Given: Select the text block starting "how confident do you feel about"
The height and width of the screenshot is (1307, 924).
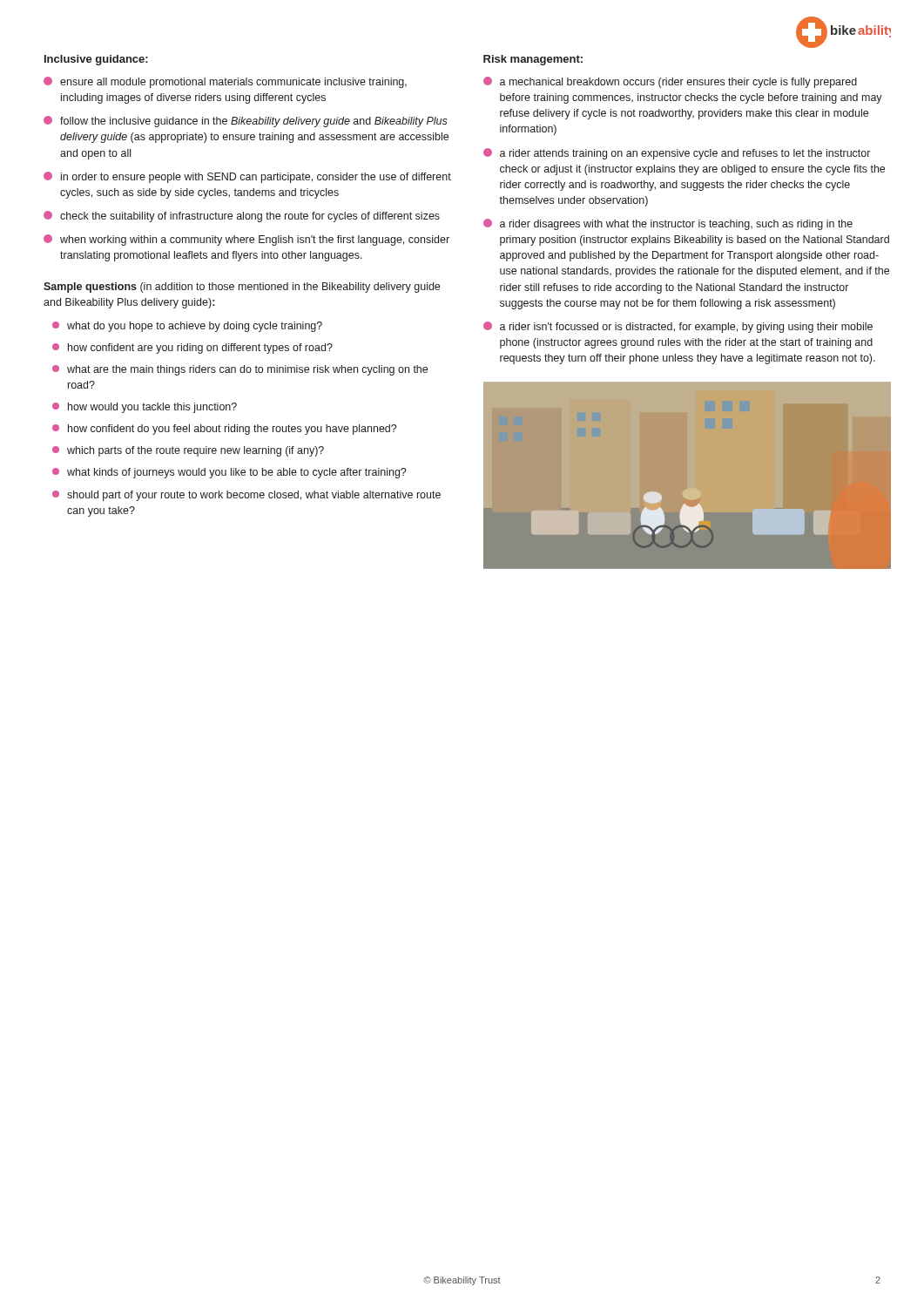Looking at the screenshot, I should (252, 429).
